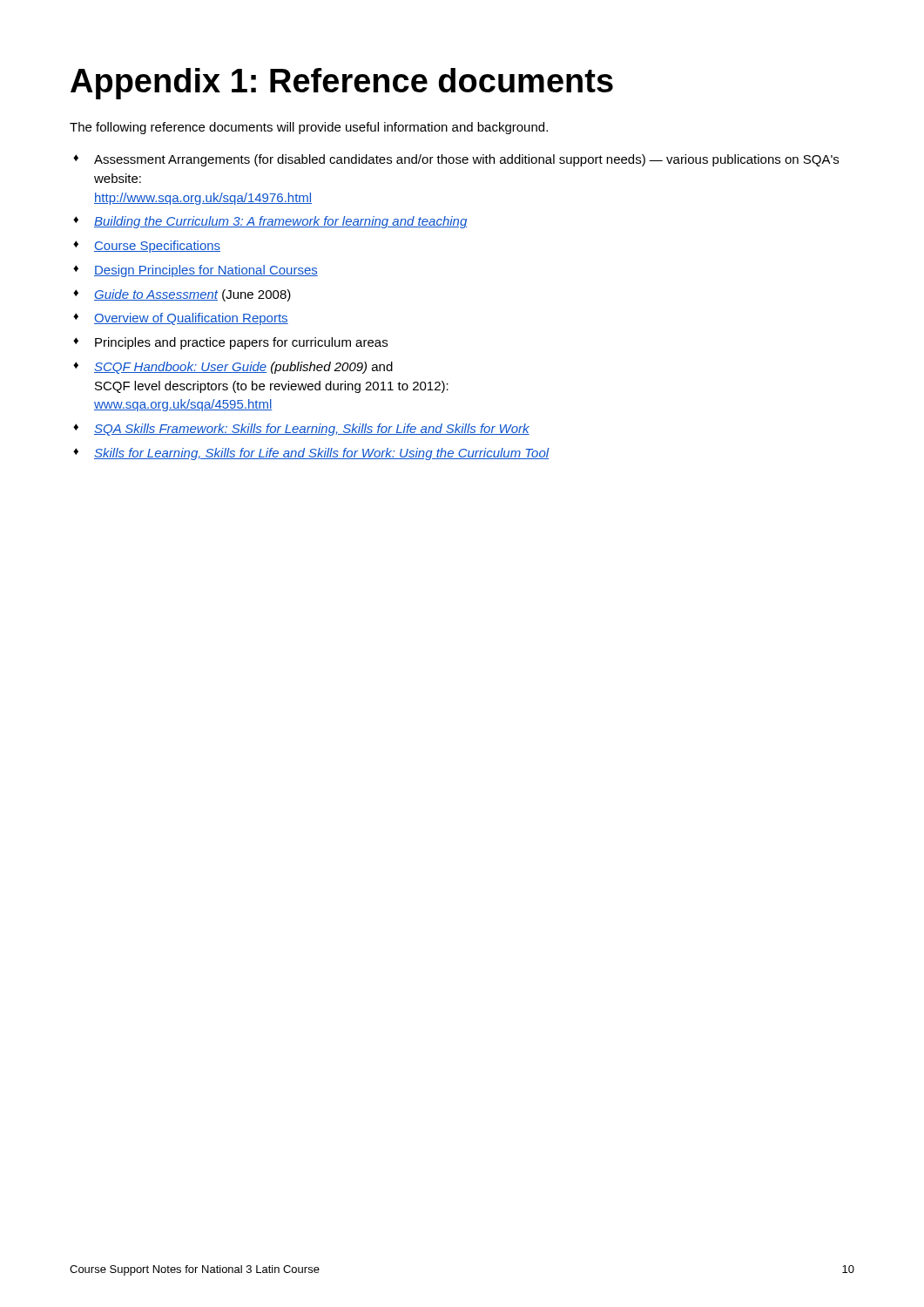Point to the block beginning "Skills for Learning, Skills for Life and"

tap(321, 452)
